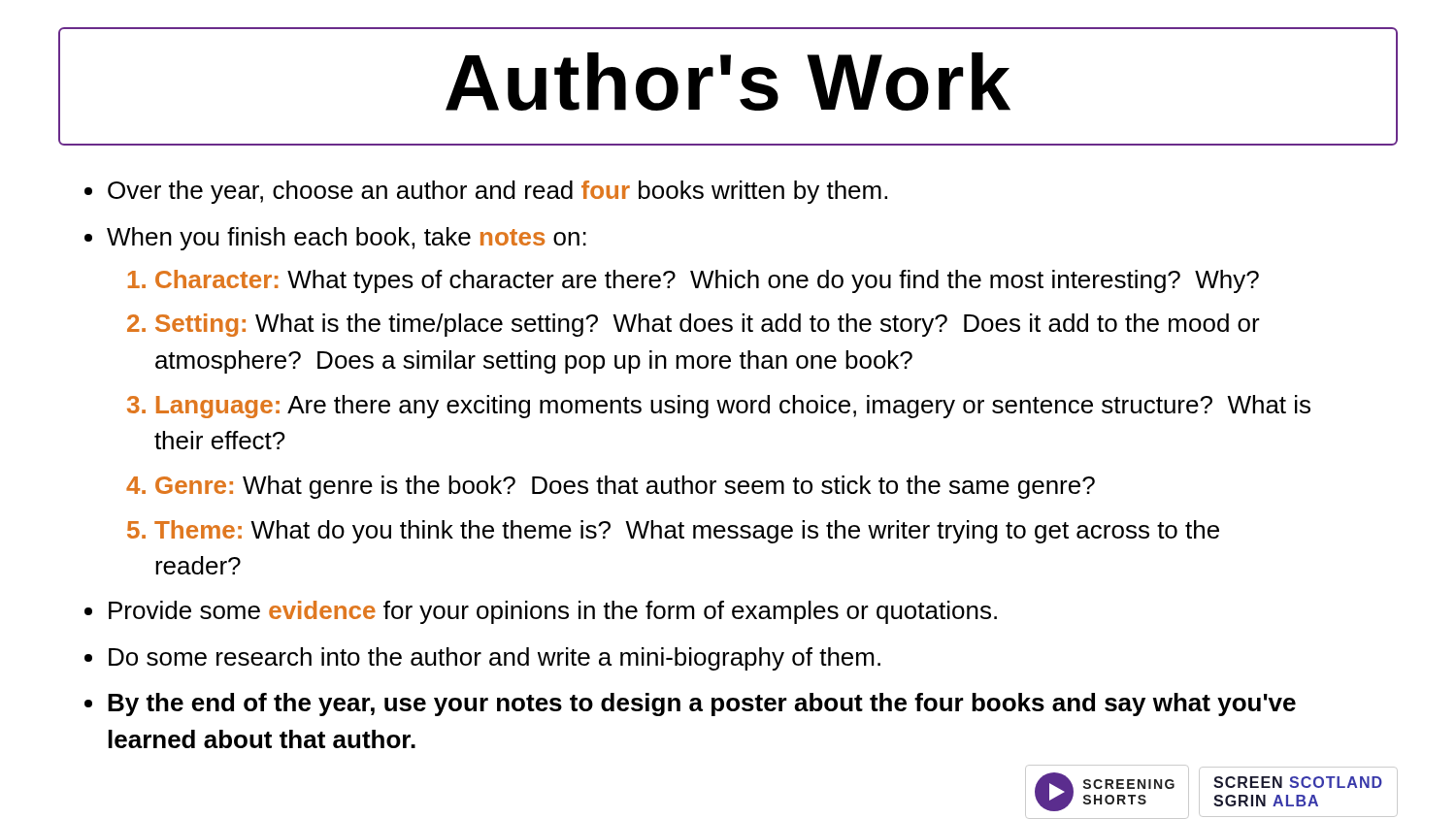Image resolution: width=1456 pixels, height=819 pixels.
Task: Point to the text block starting "Do some research into the author and"
Action: 495,657
